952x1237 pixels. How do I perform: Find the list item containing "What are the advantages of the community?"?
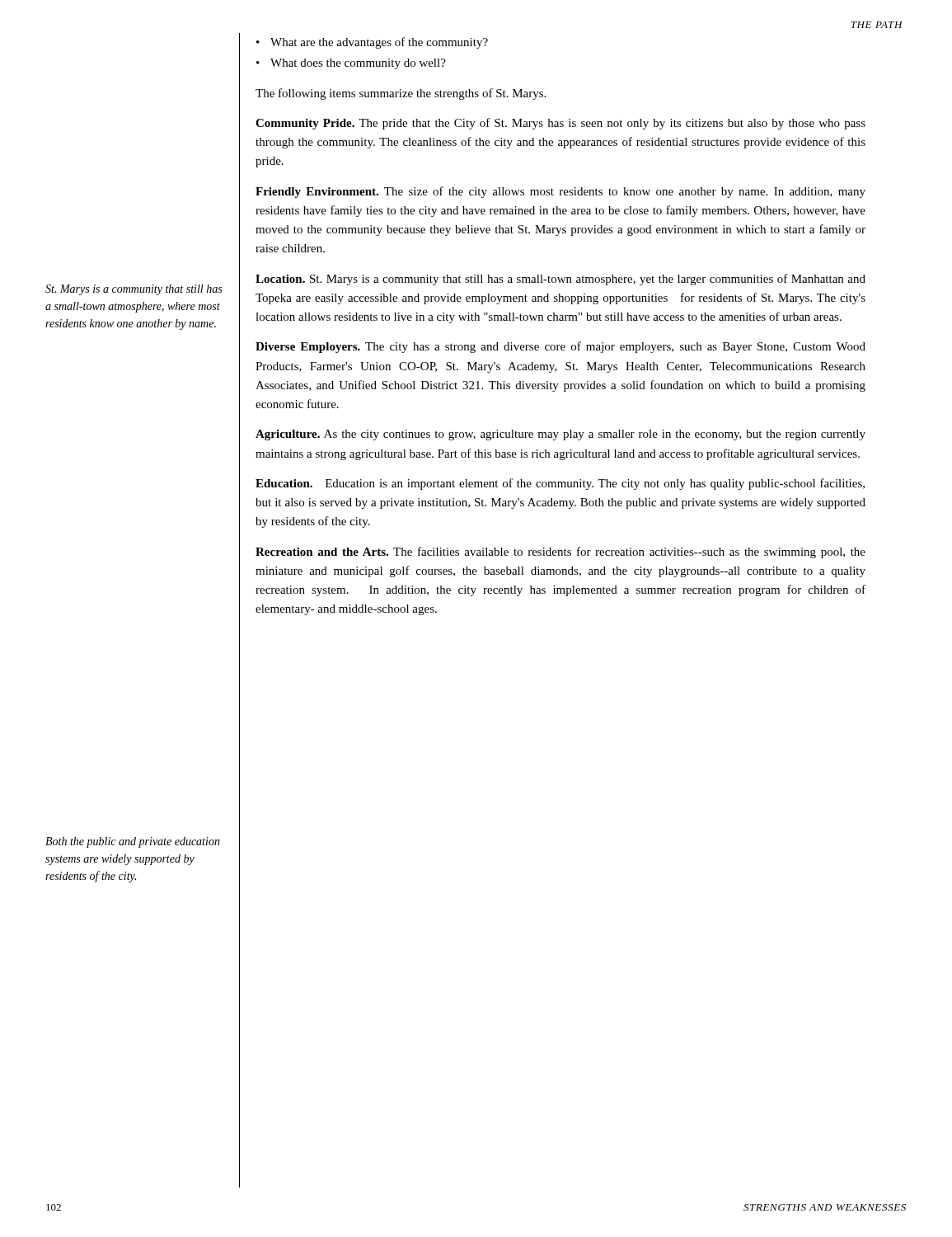tap(372, 43)
